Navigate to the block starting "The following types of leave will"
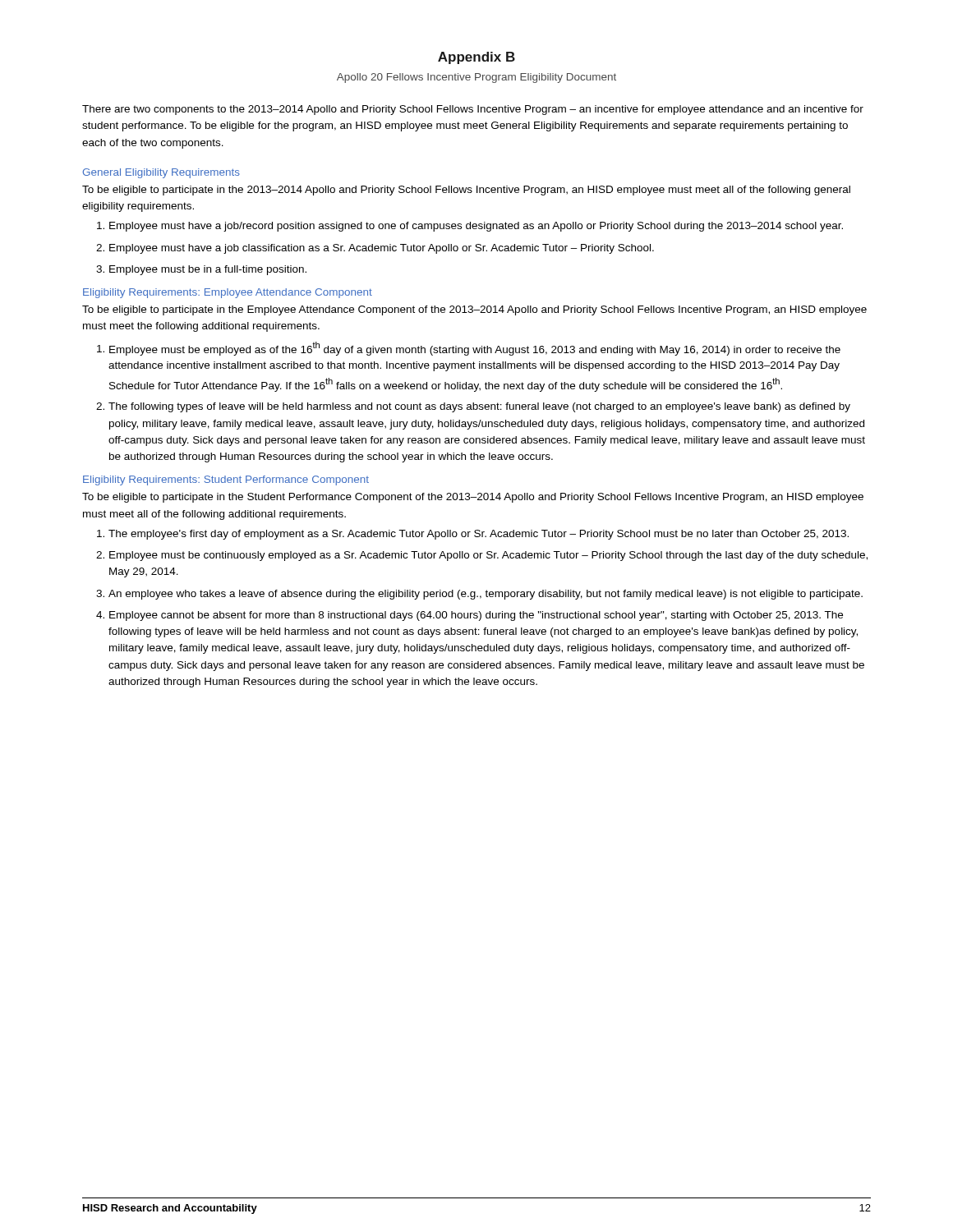 click(487, 431)
